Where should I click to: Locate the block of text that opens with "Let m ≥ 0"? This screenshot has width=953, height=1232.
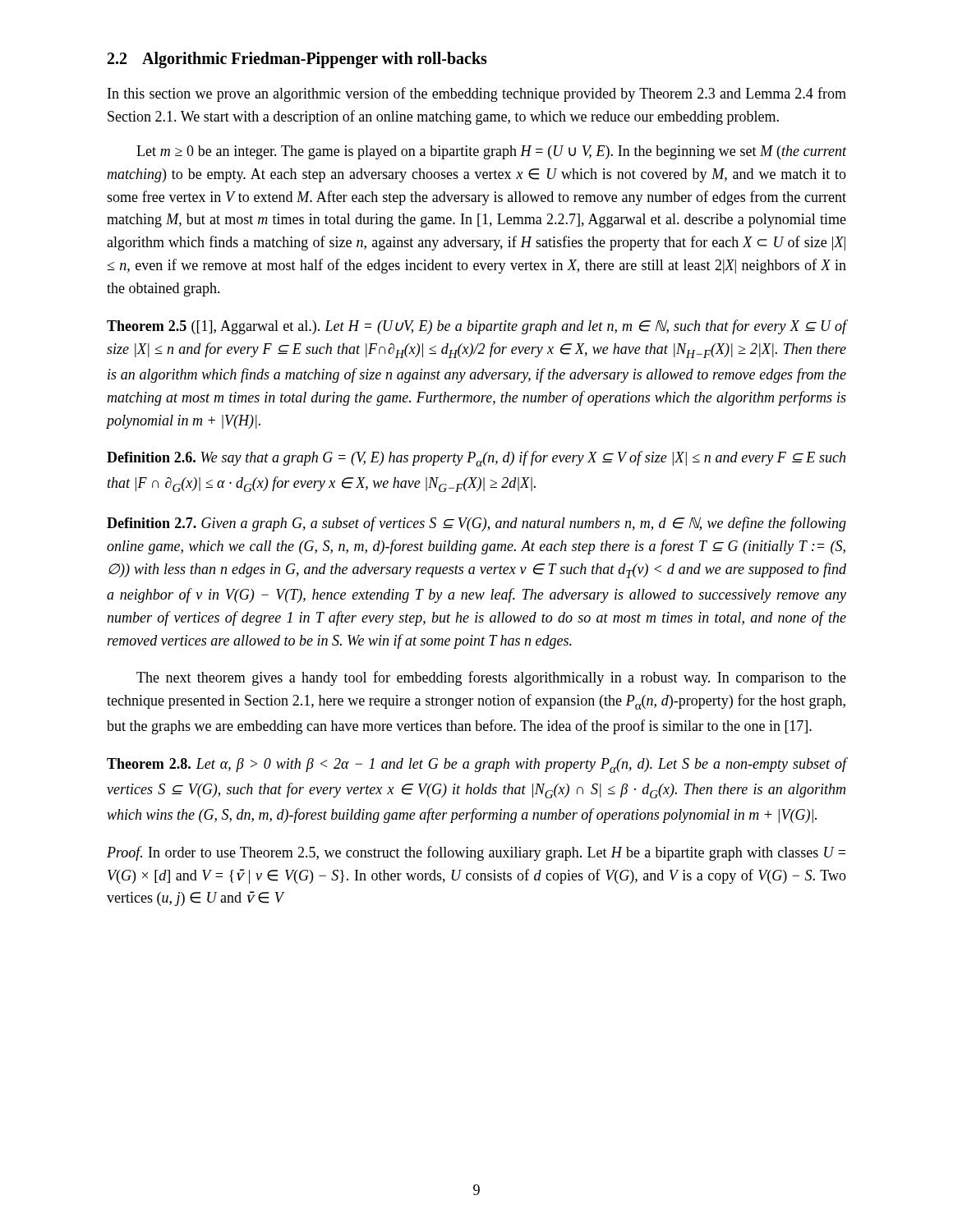[476, 220]
